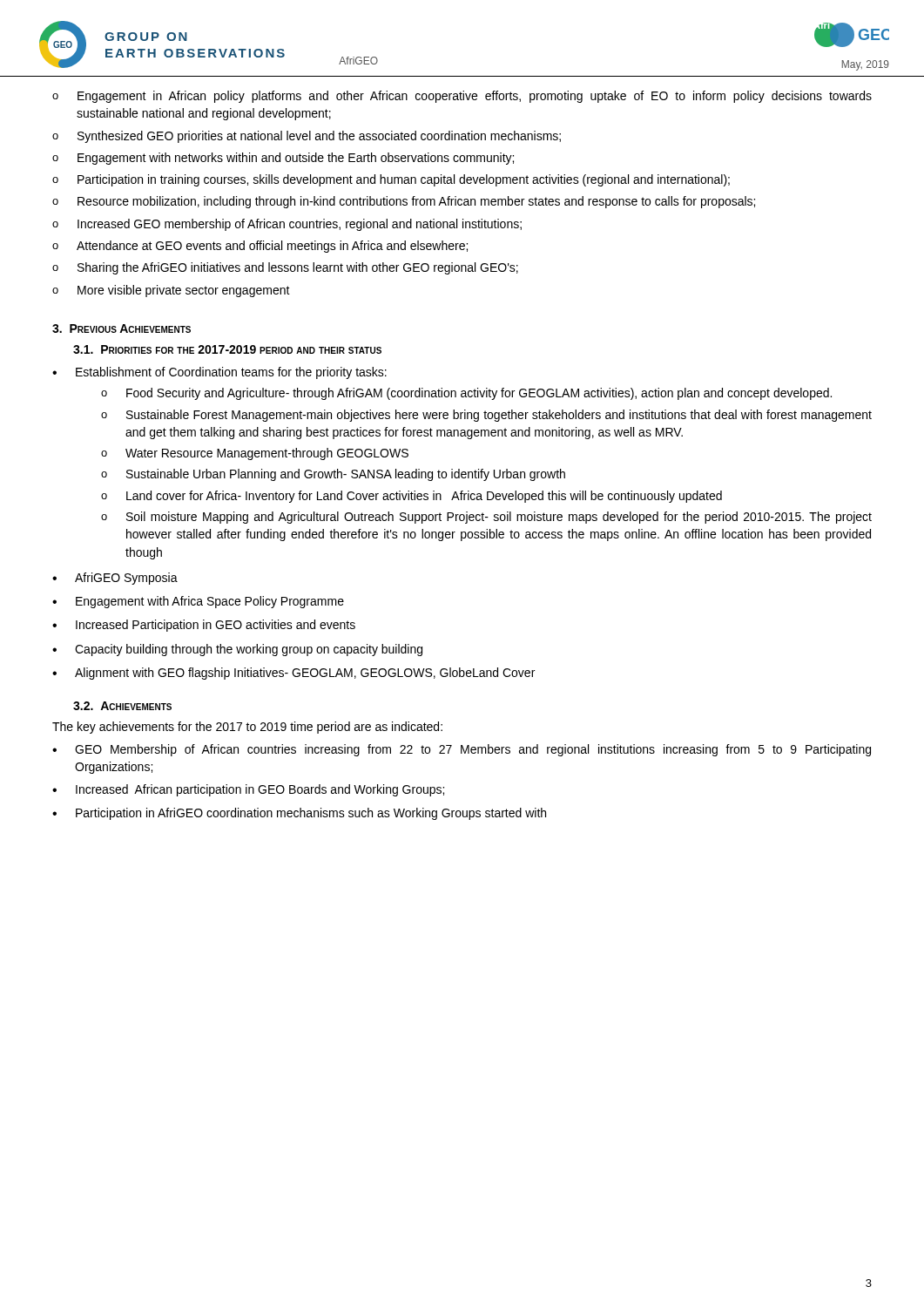This screenshot has height=1307, width=924.
Task: Find the text starting "Engagement in African"
Action: (462, 193)
